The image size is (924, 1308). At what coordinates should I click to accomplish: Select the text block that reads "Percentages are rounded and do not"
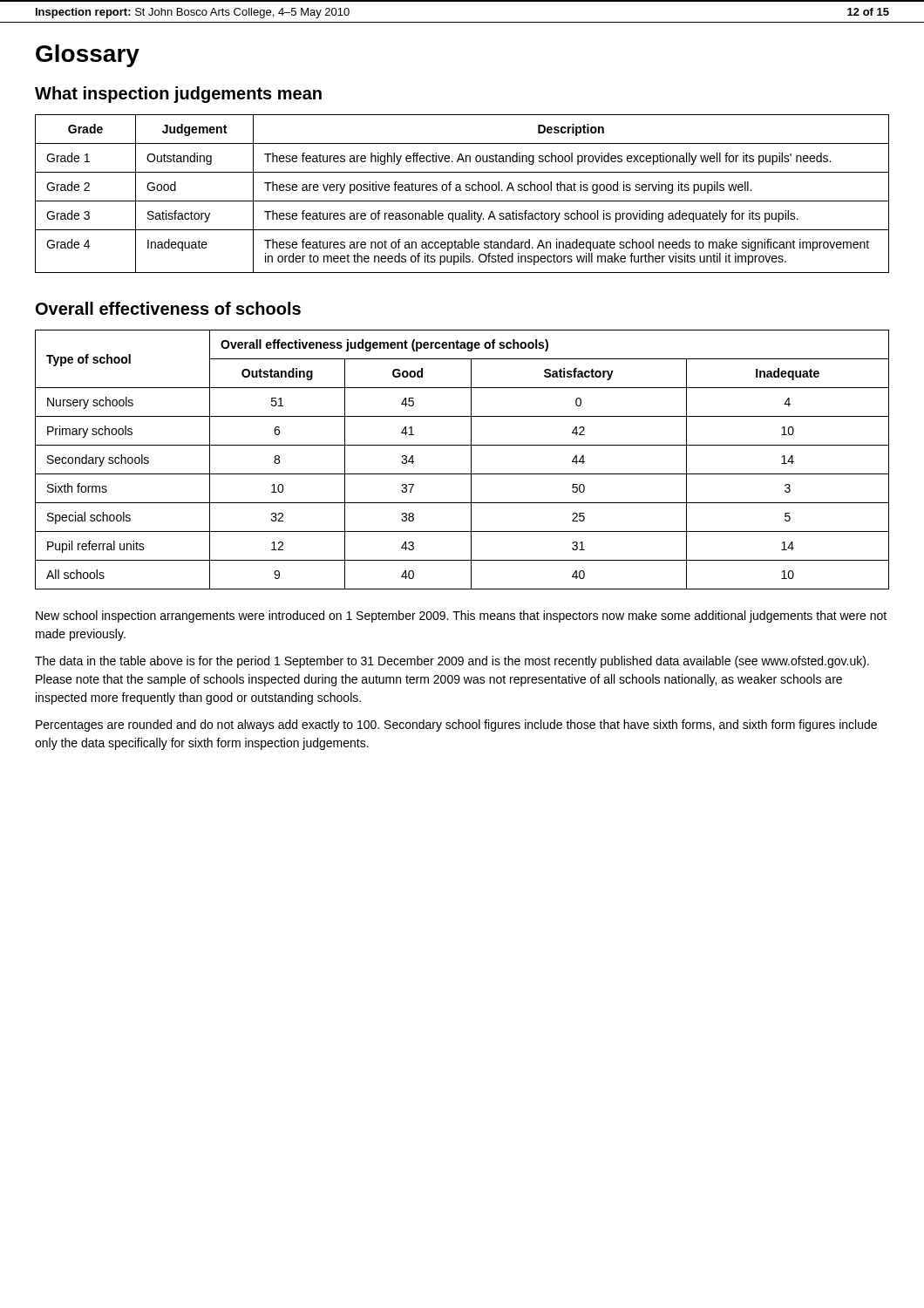pos(462,734)
